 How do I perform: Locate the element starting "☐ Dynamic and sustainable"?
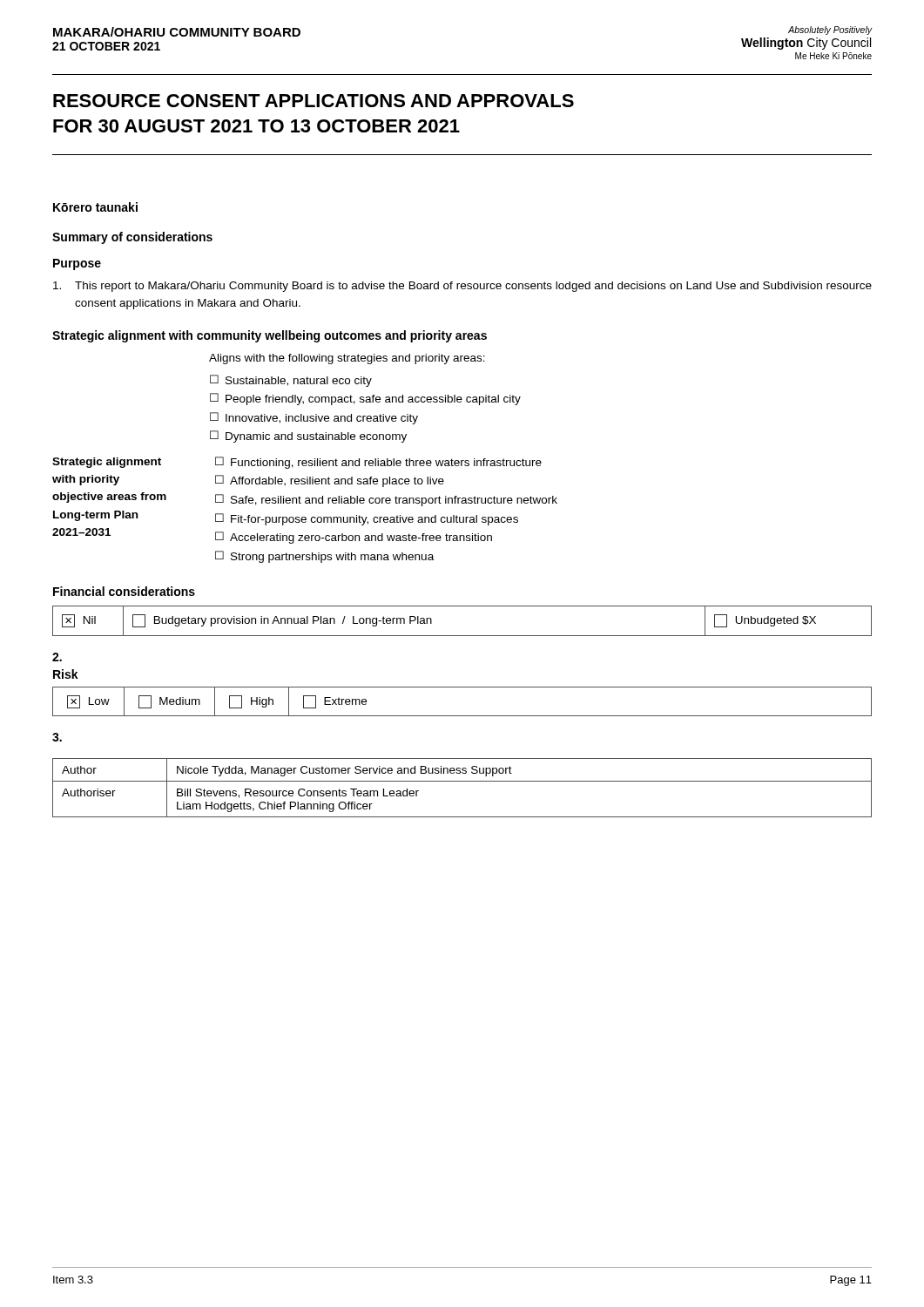coord(308,436)
